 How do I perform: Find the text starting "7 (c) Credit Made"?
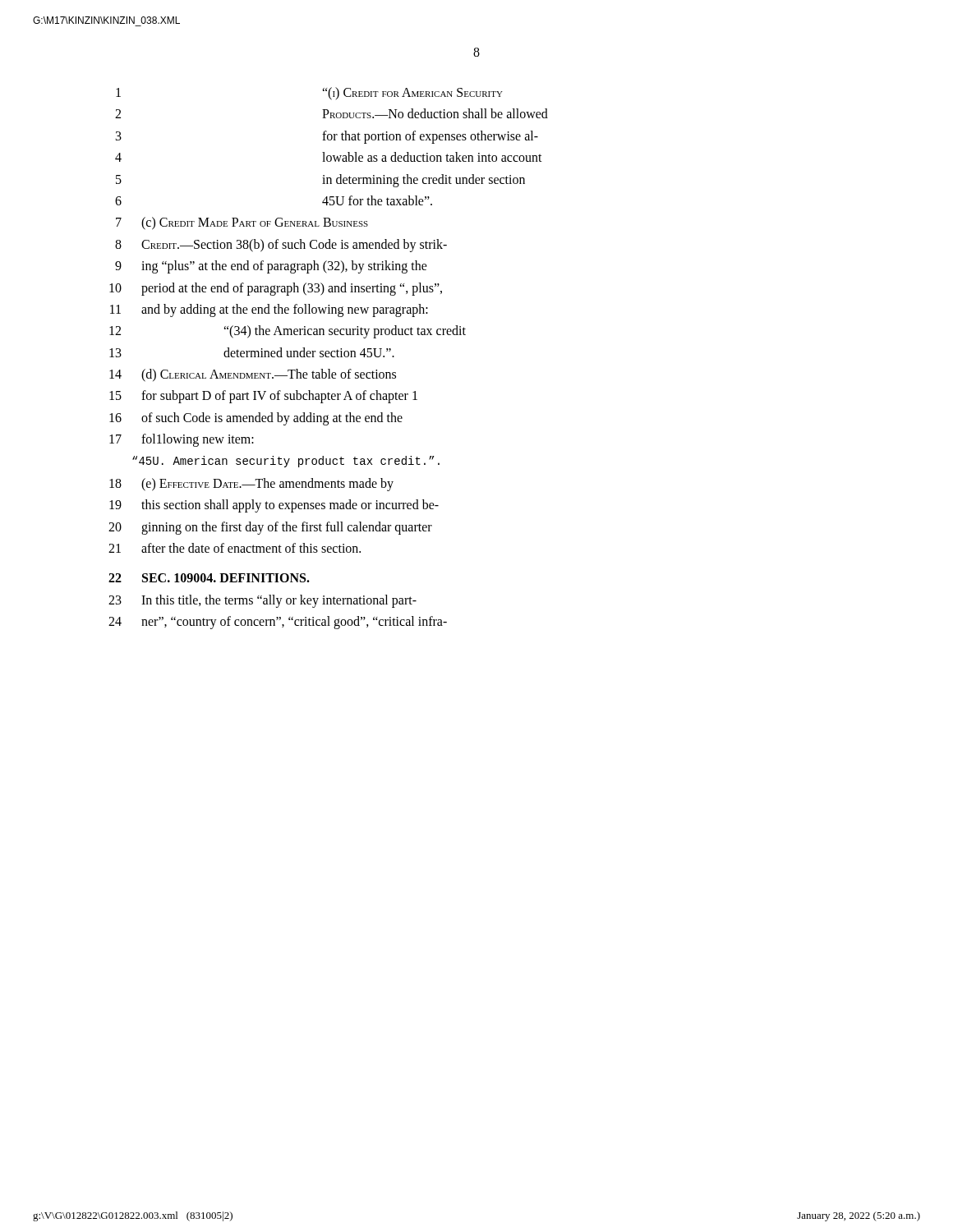242,223
